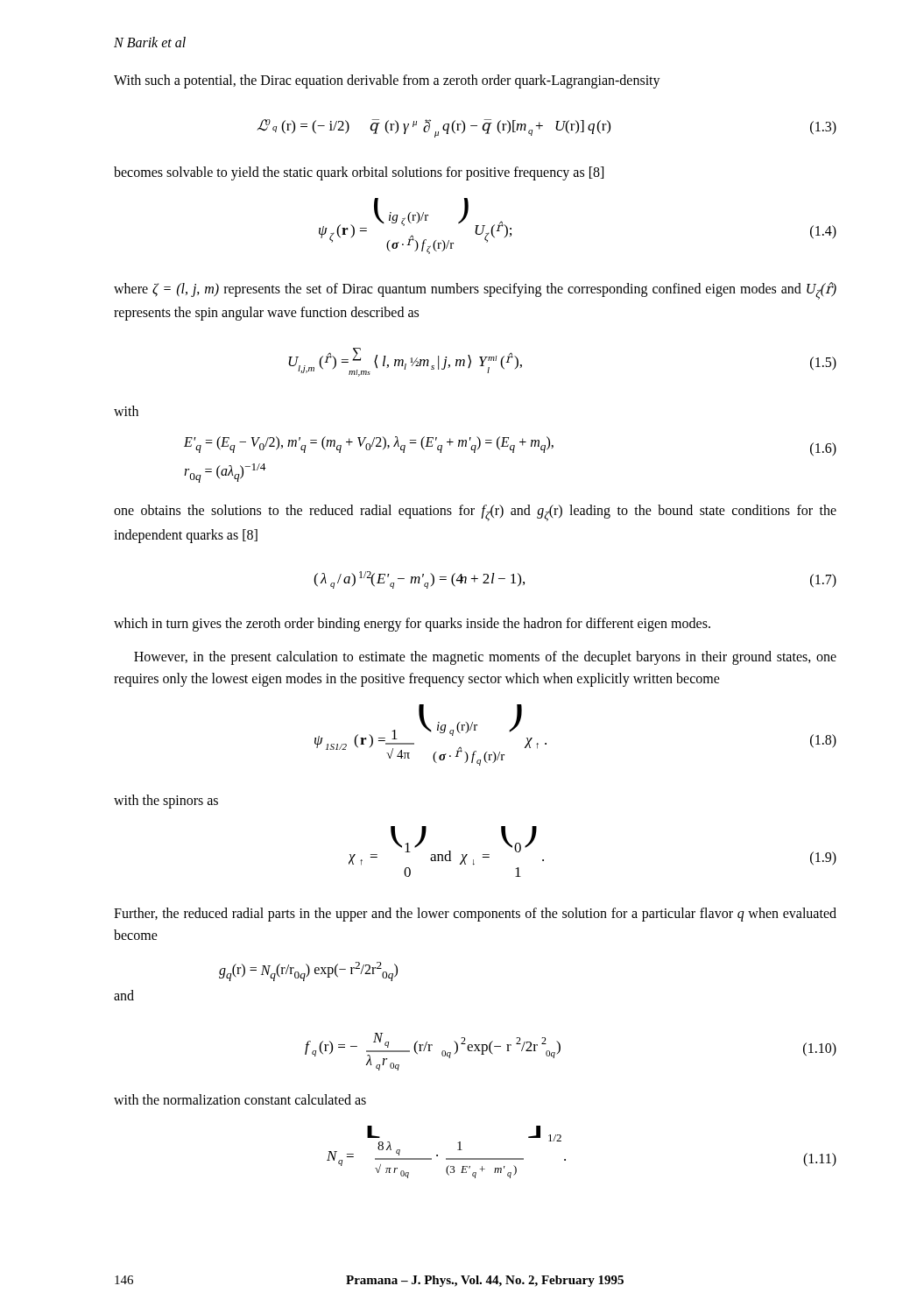Select the element starting "gq(r) = Nq(r/r0q) exp(− r2/2r20q)"
Viewport: 924px width, 1314px height.
coord(309,970)
